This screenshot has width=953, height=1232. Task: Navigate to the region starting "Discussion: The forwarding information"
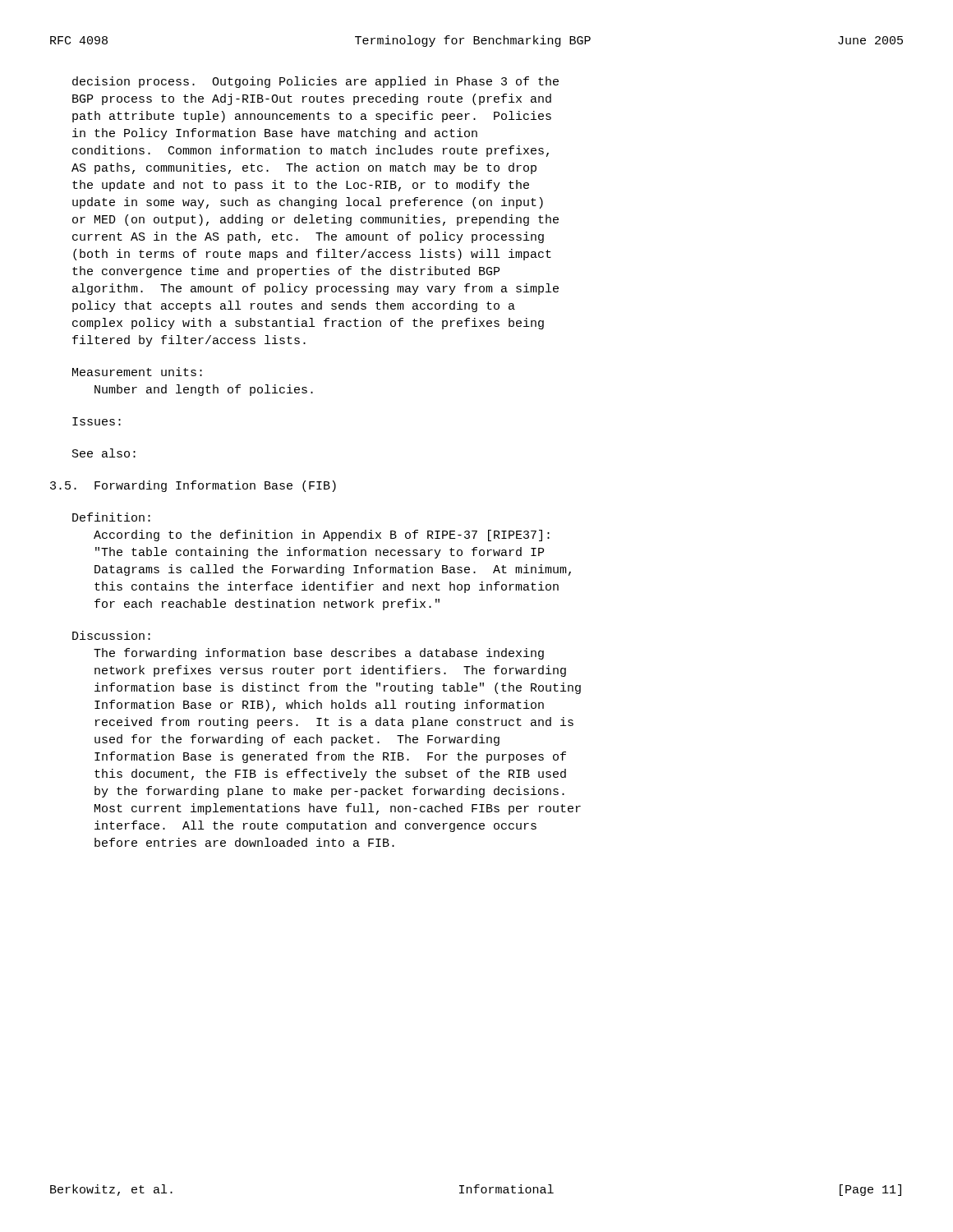click(x=476, y=740)
